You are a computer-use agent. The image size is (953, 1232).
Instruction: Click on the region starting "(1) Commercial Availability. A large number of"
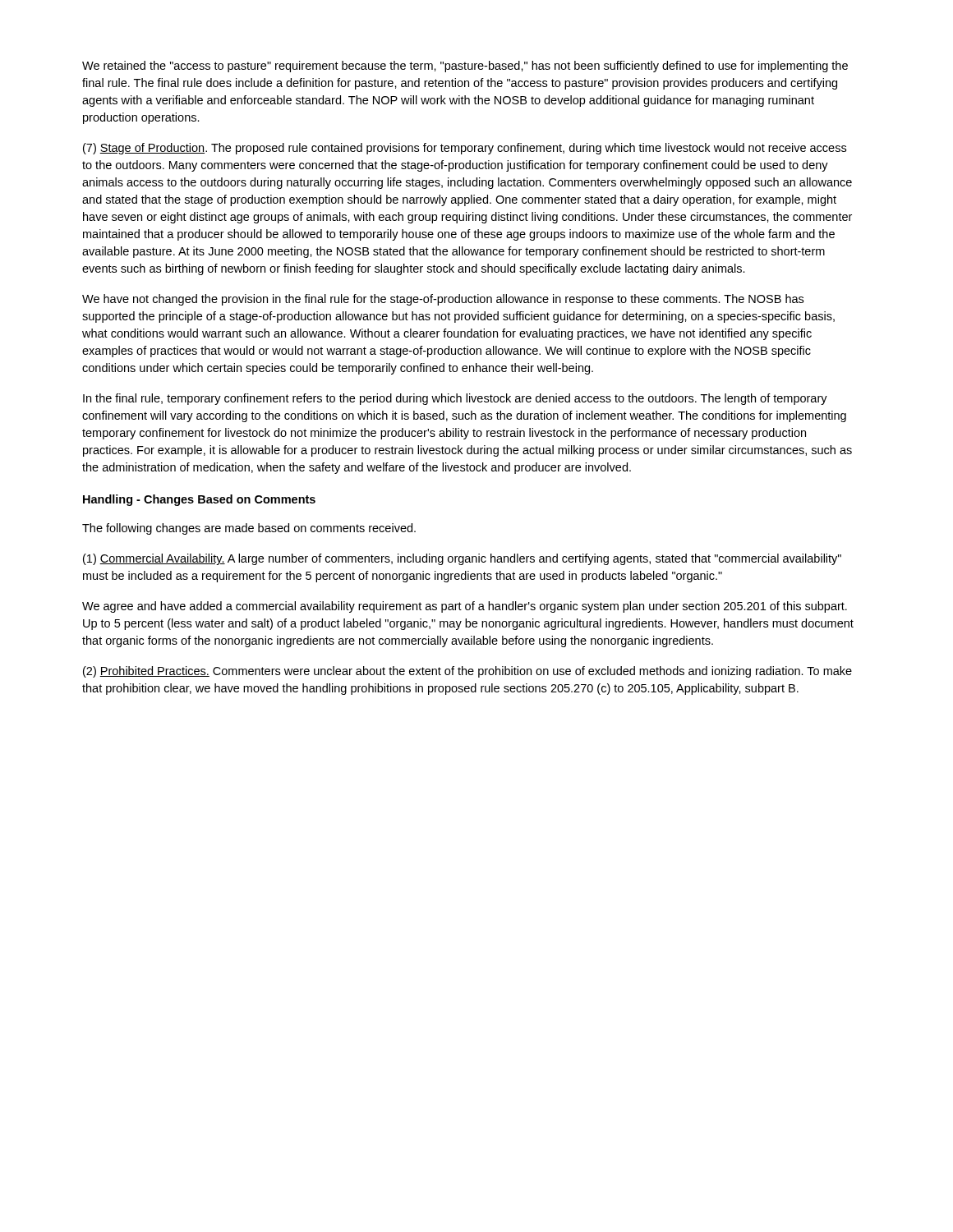click(x=462, y=567)
